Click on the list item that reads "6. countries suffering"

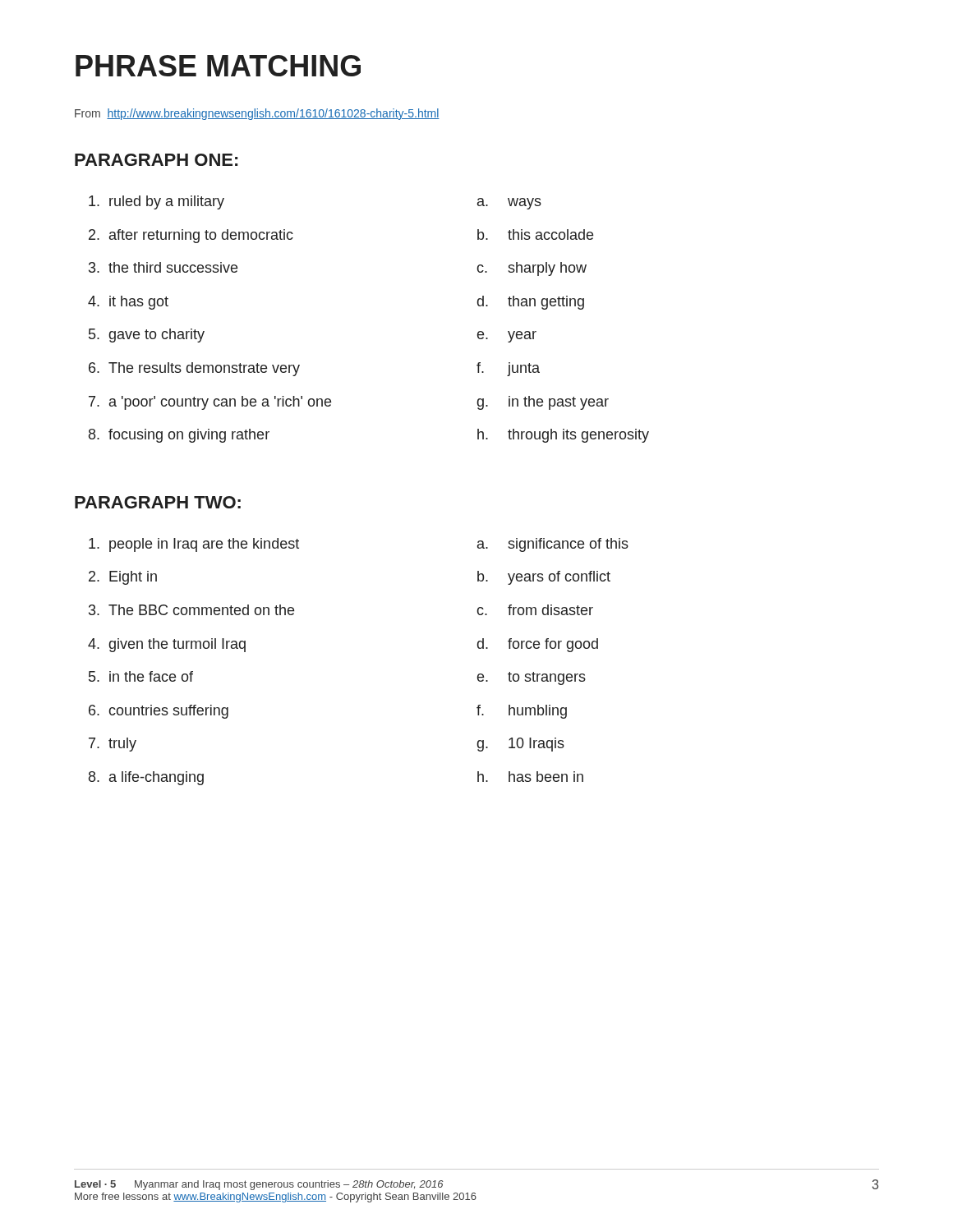(151, 710)
